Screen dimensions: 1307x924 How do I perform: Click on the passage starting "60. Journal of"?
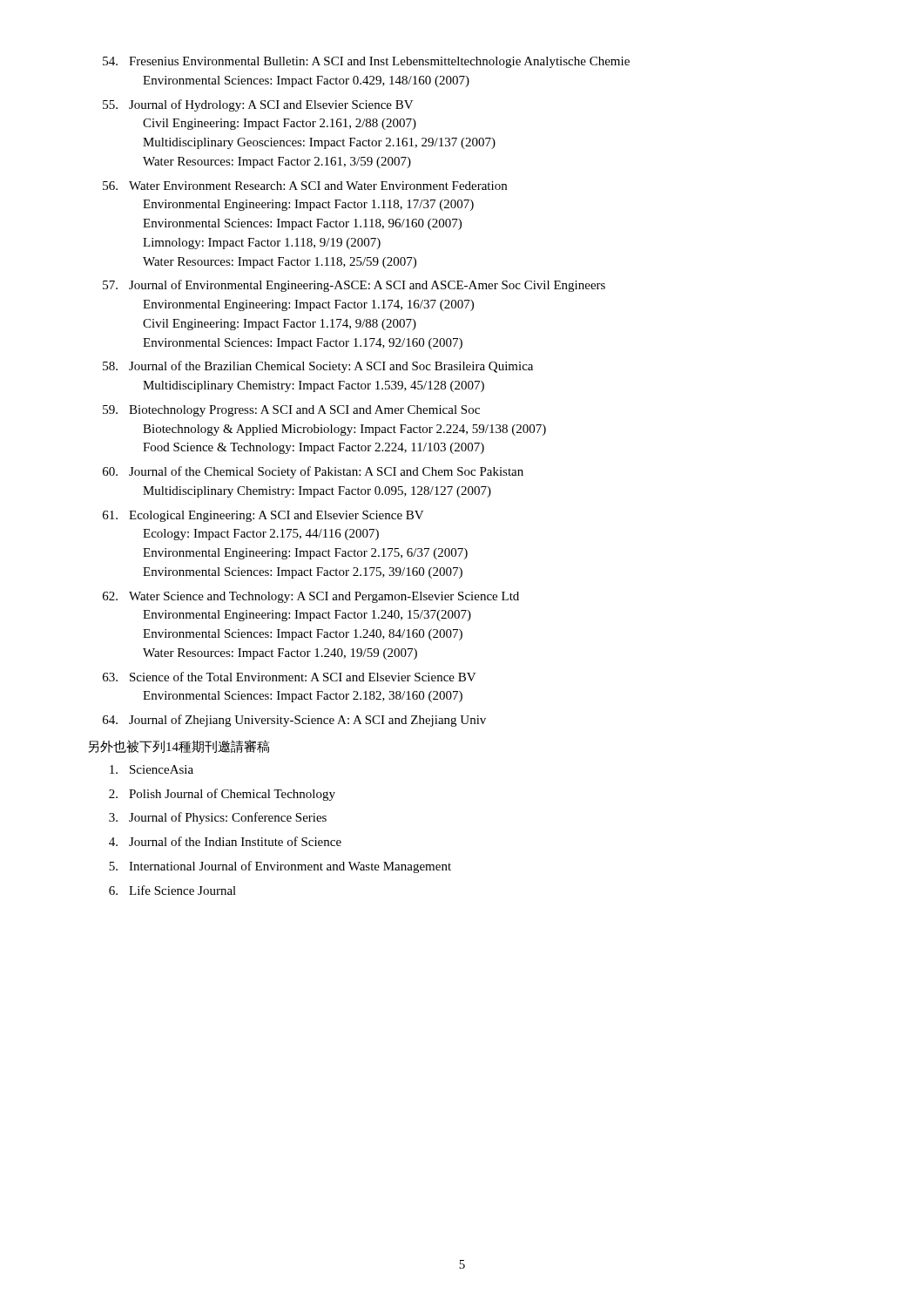point(471,482)
